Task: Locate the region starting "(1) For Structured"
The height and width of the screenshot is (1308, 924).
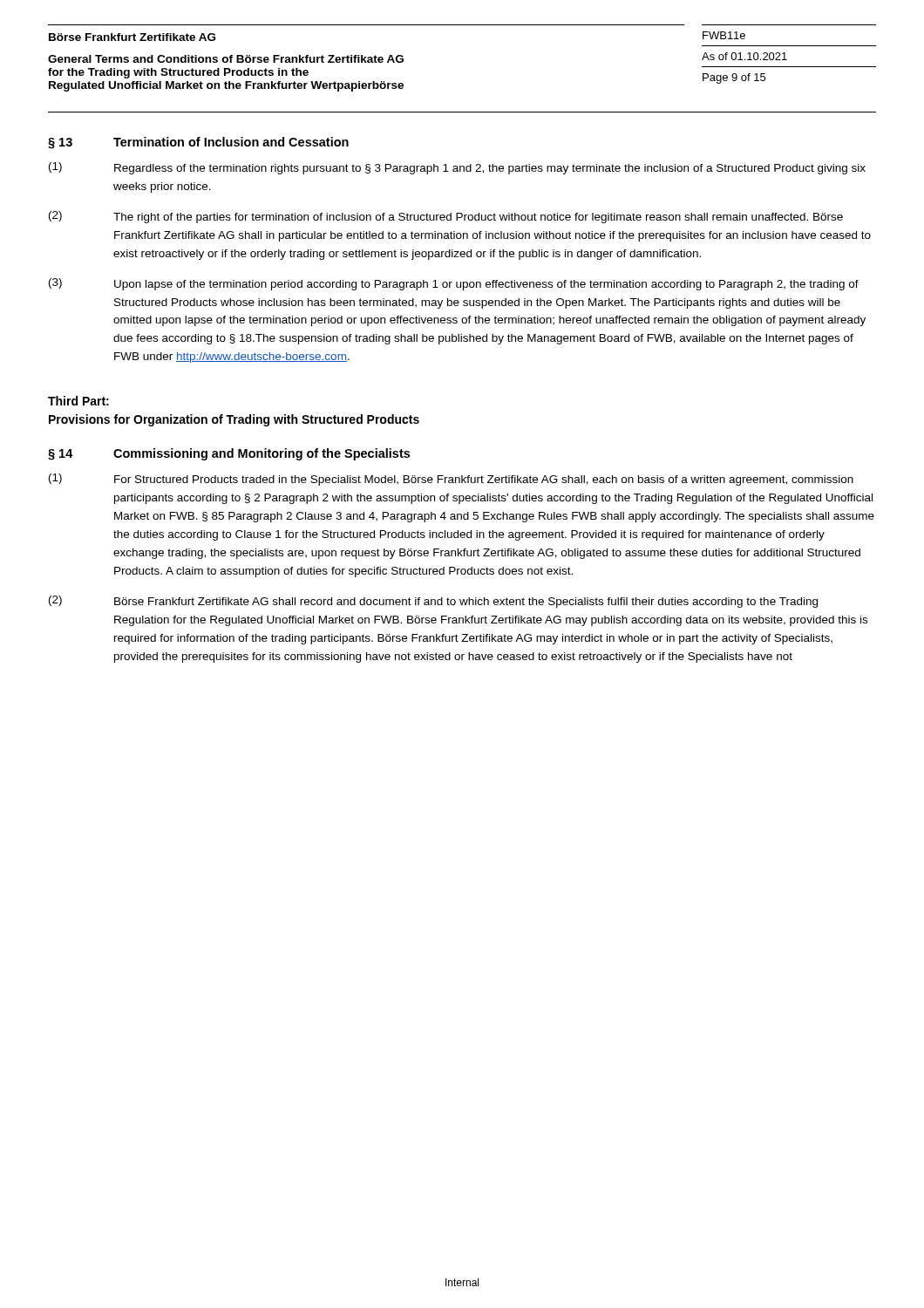Action: [x=462, y=526]
